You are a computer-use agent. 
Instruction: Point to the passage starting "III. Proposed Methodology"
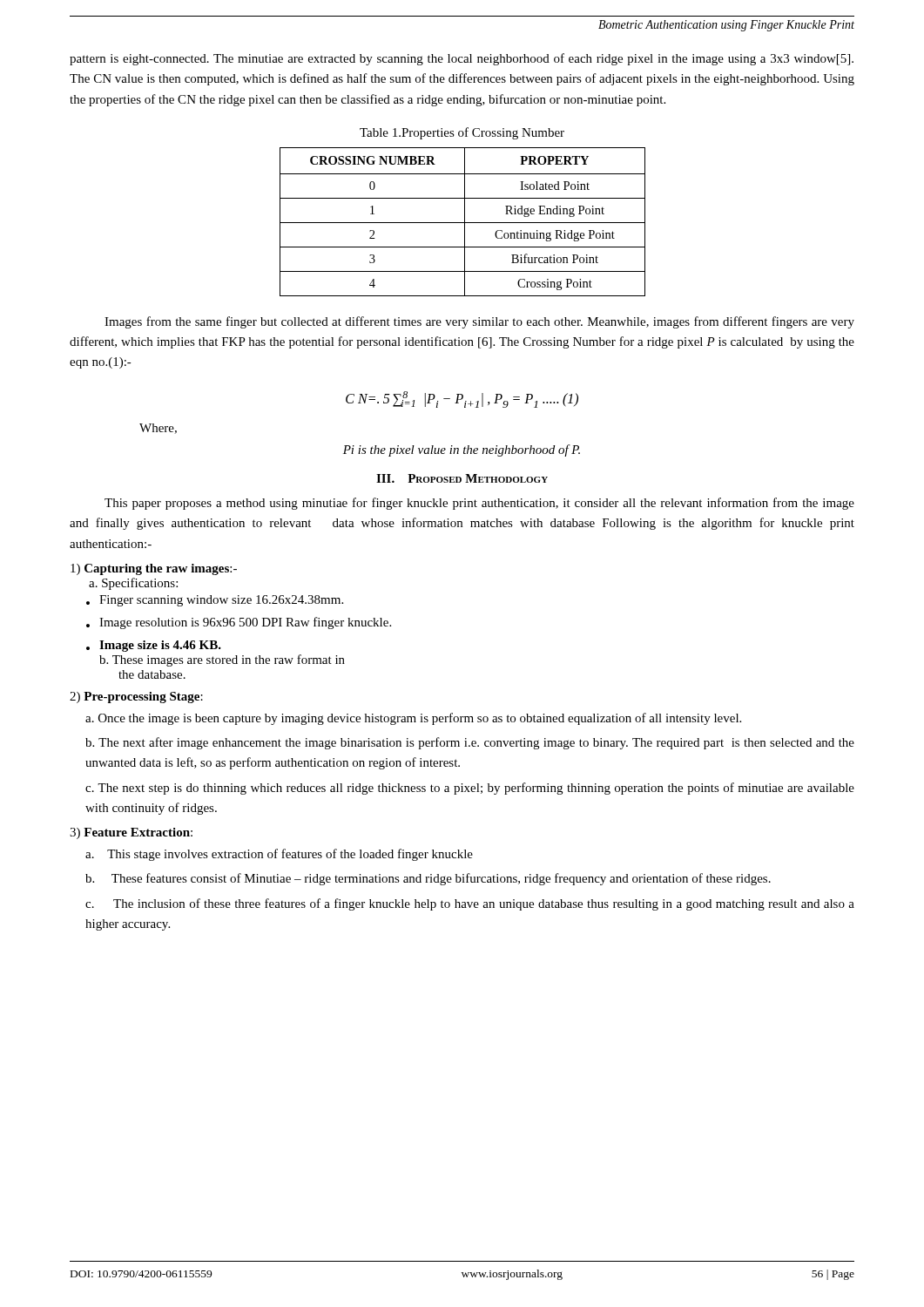point(462,478)
